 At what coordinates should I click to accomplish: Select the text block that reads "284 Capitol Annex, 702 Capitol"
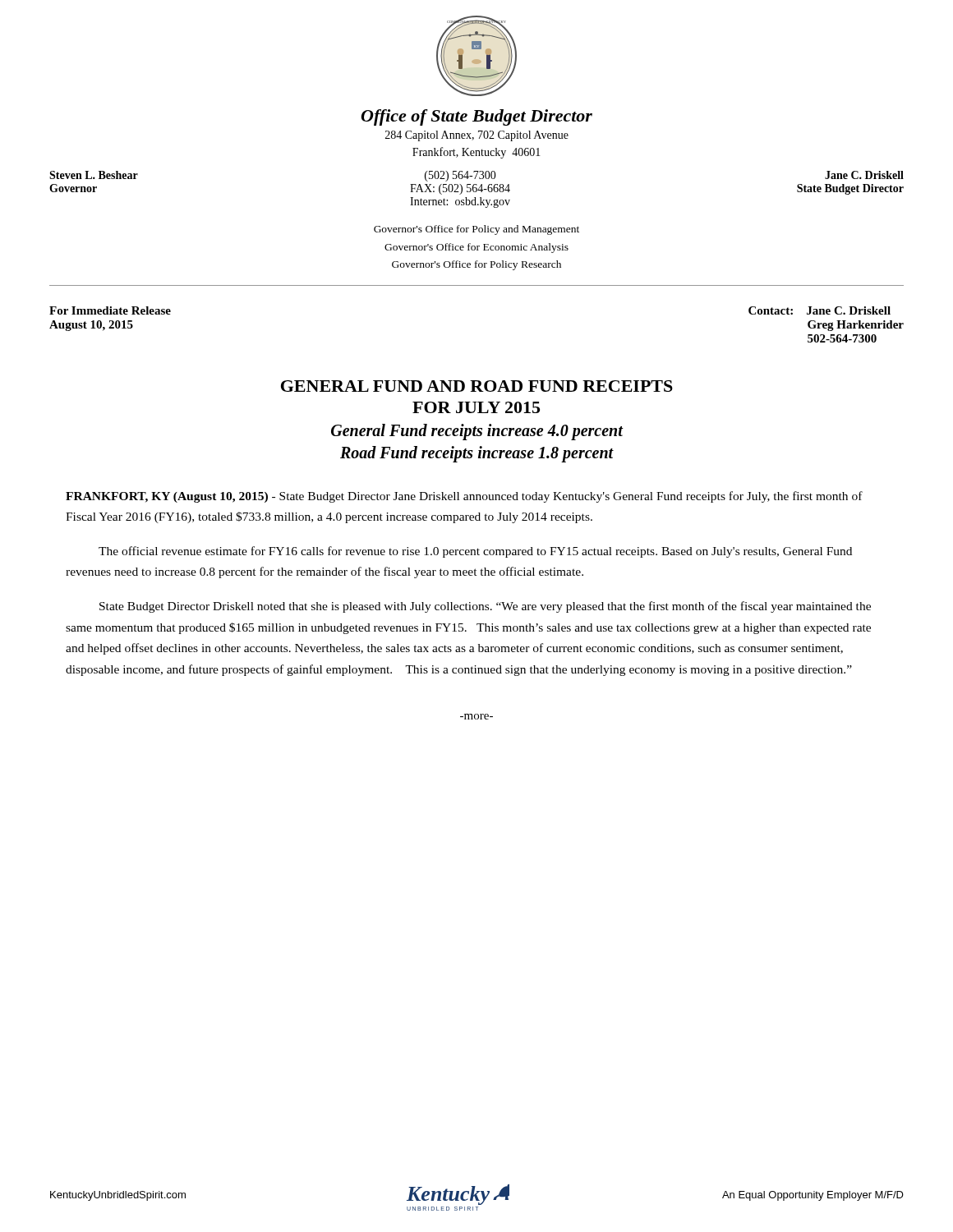coord(476,144)
